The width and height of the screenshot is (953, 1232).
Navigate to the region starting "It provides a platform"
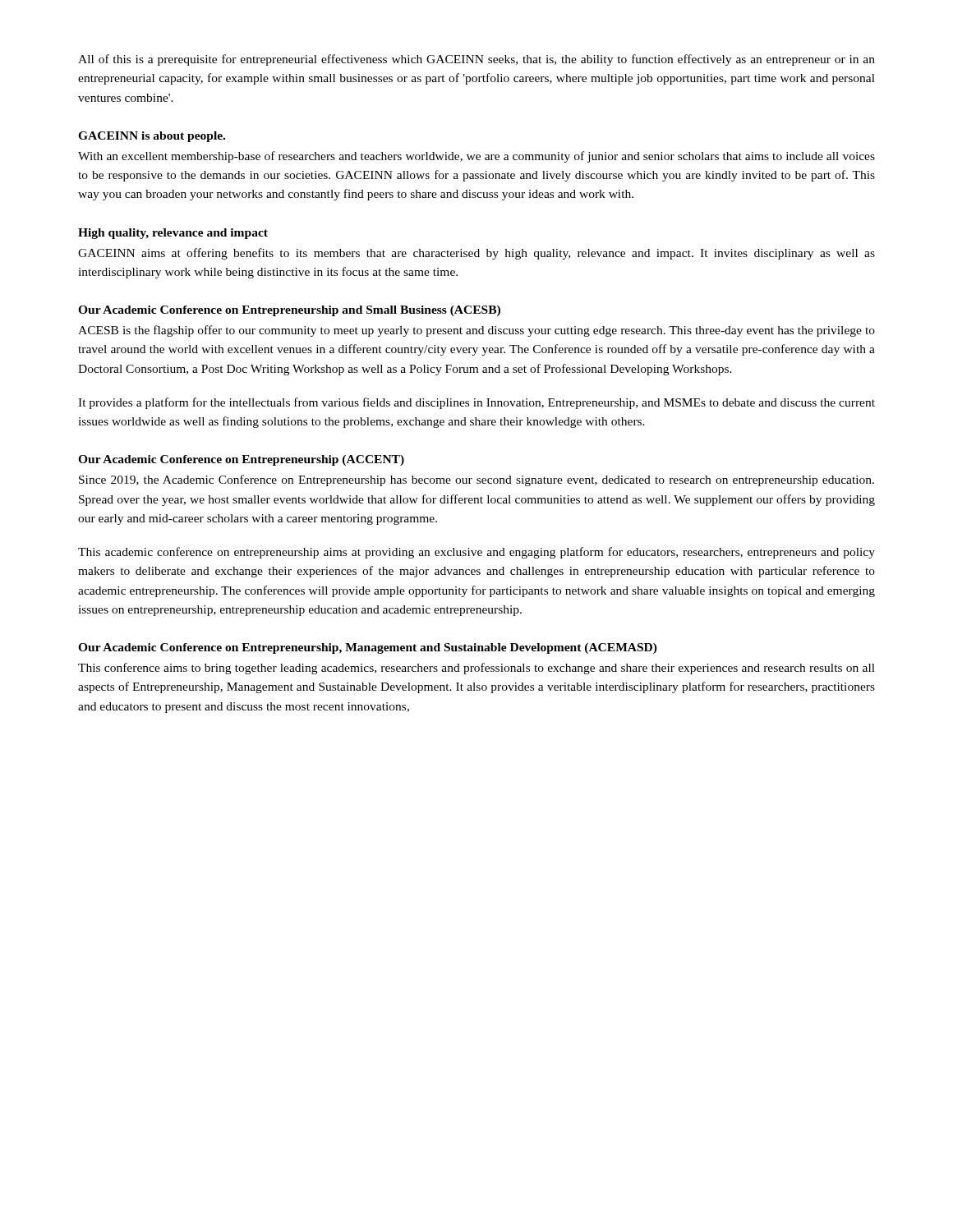(x=476, y=411)
